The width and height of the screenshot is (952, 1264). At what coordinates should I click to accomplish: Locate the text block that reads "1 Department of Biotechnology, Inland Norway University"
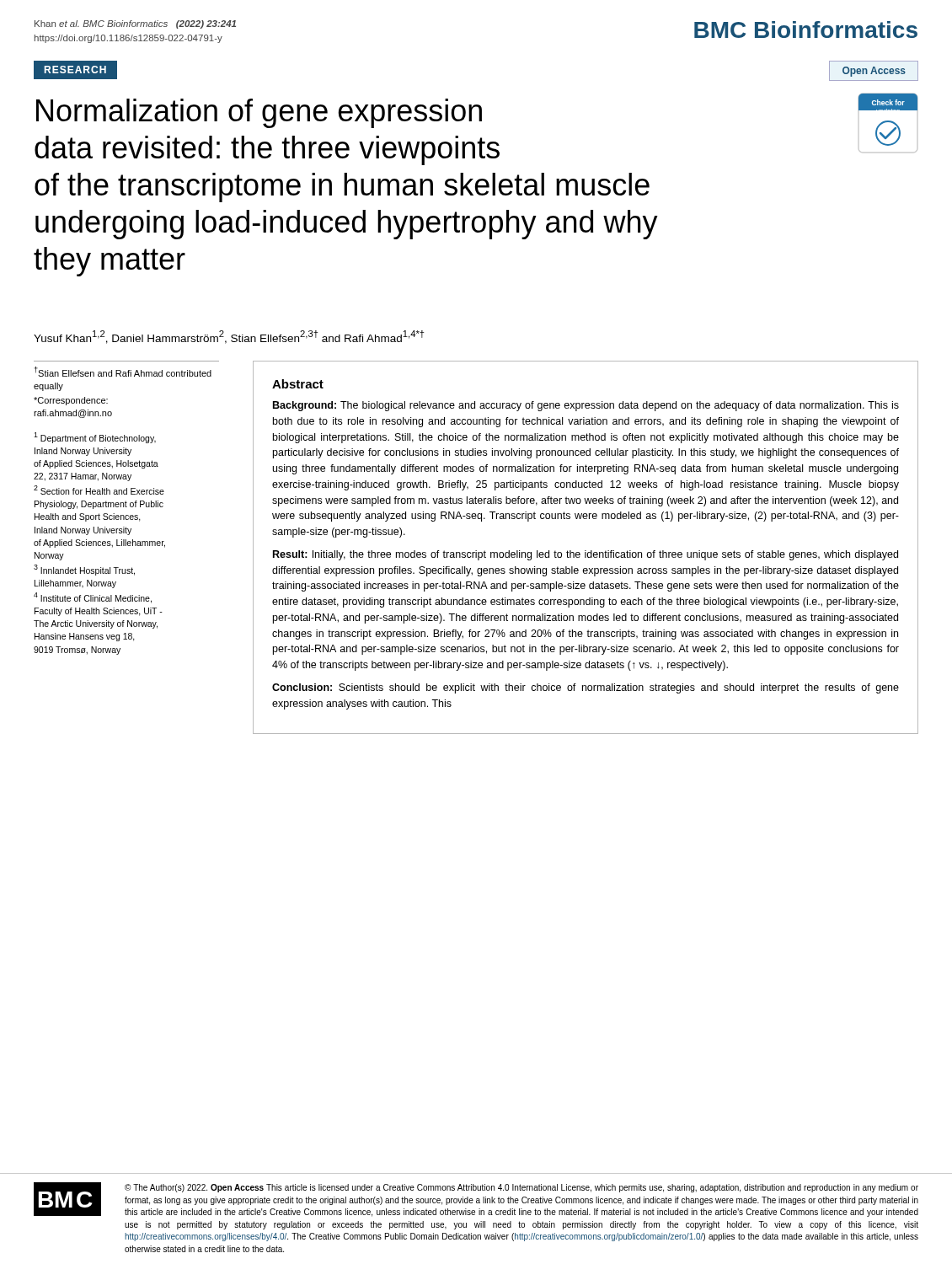100,543
